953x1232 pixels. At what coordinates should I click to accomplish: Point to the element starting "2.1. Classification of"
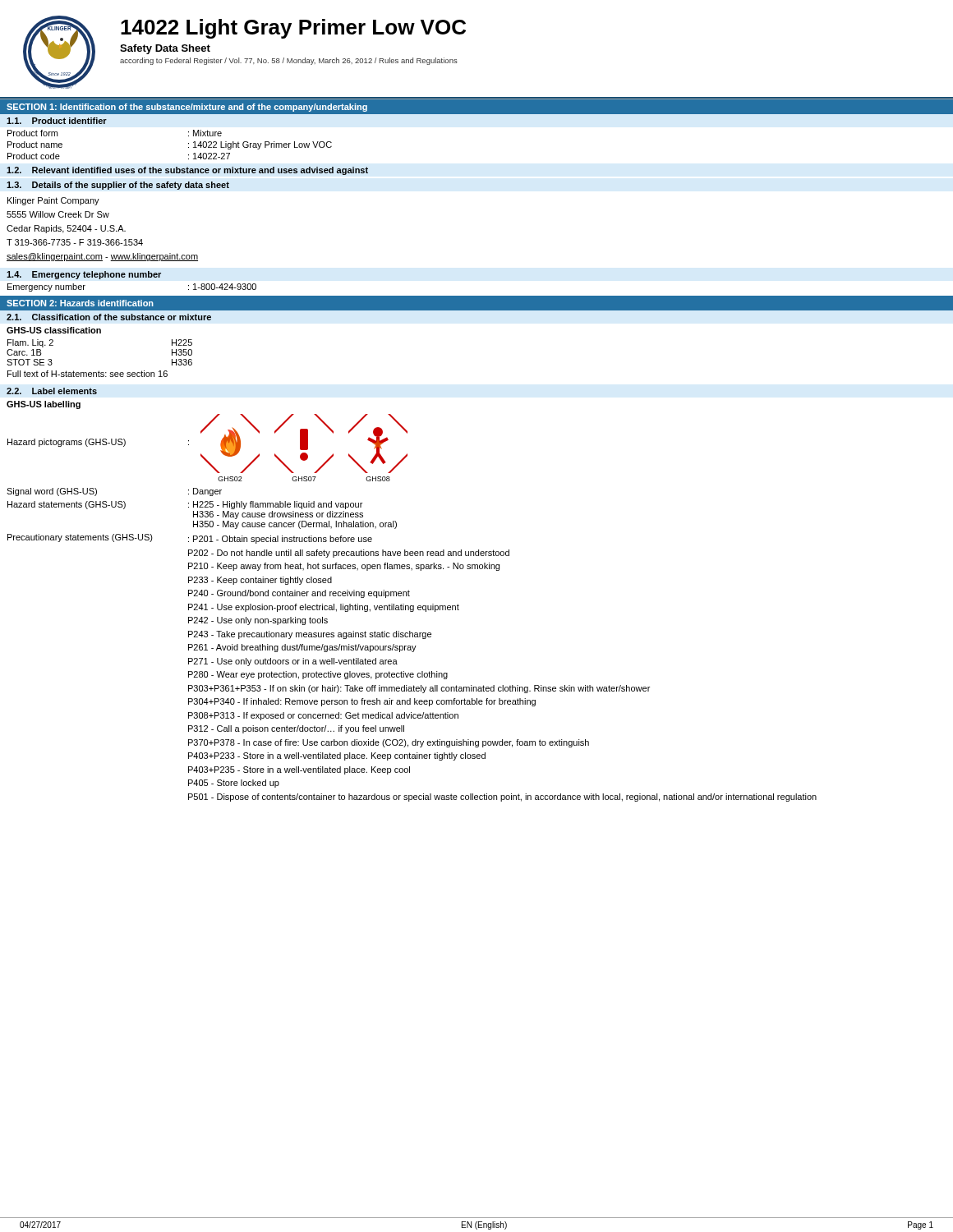click(109, 317)
